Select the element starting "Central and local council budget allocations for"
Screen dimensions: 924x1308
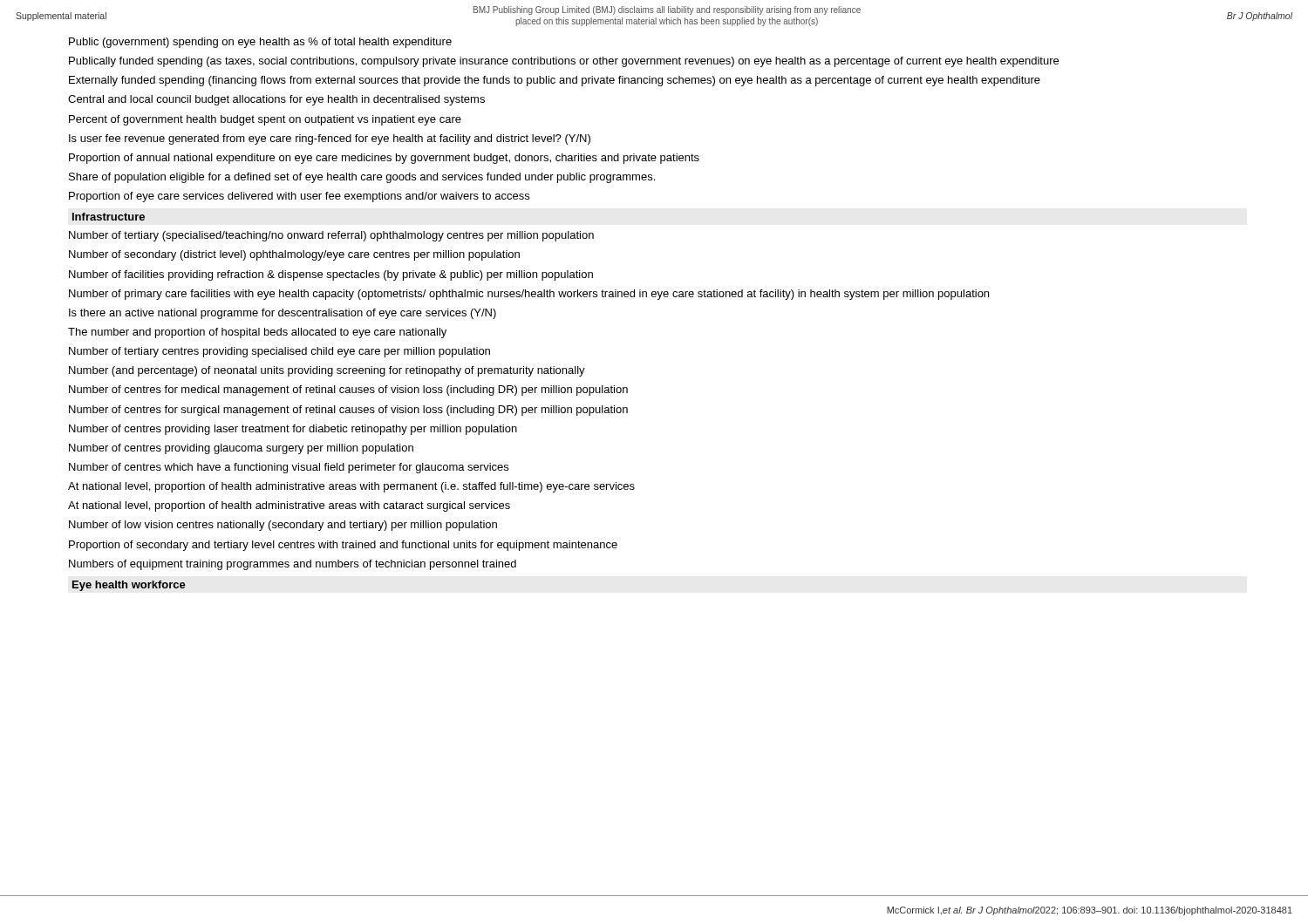277,99
